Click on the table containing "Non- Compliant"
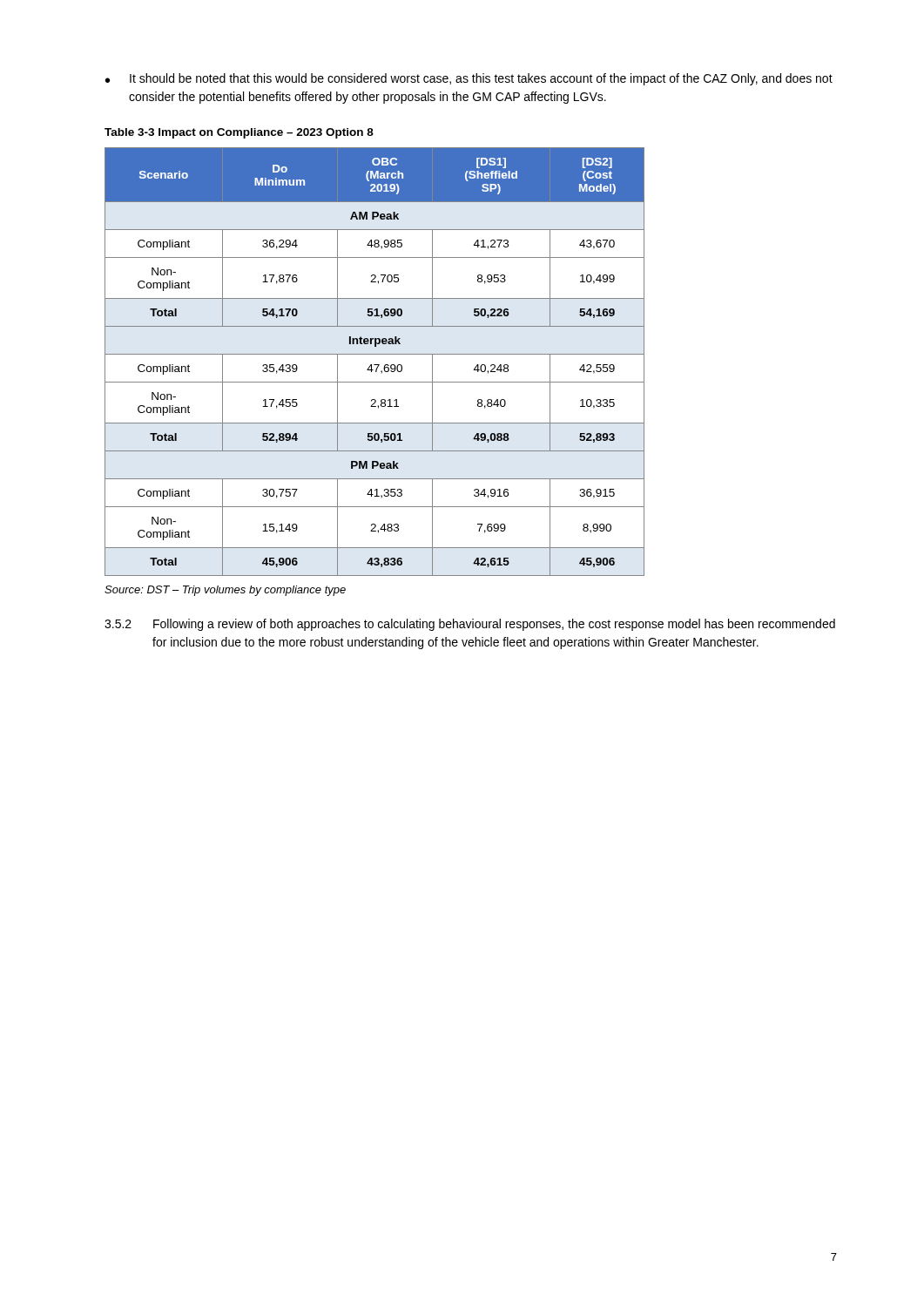Screen dimensions: 1307x924 [471, 362]
